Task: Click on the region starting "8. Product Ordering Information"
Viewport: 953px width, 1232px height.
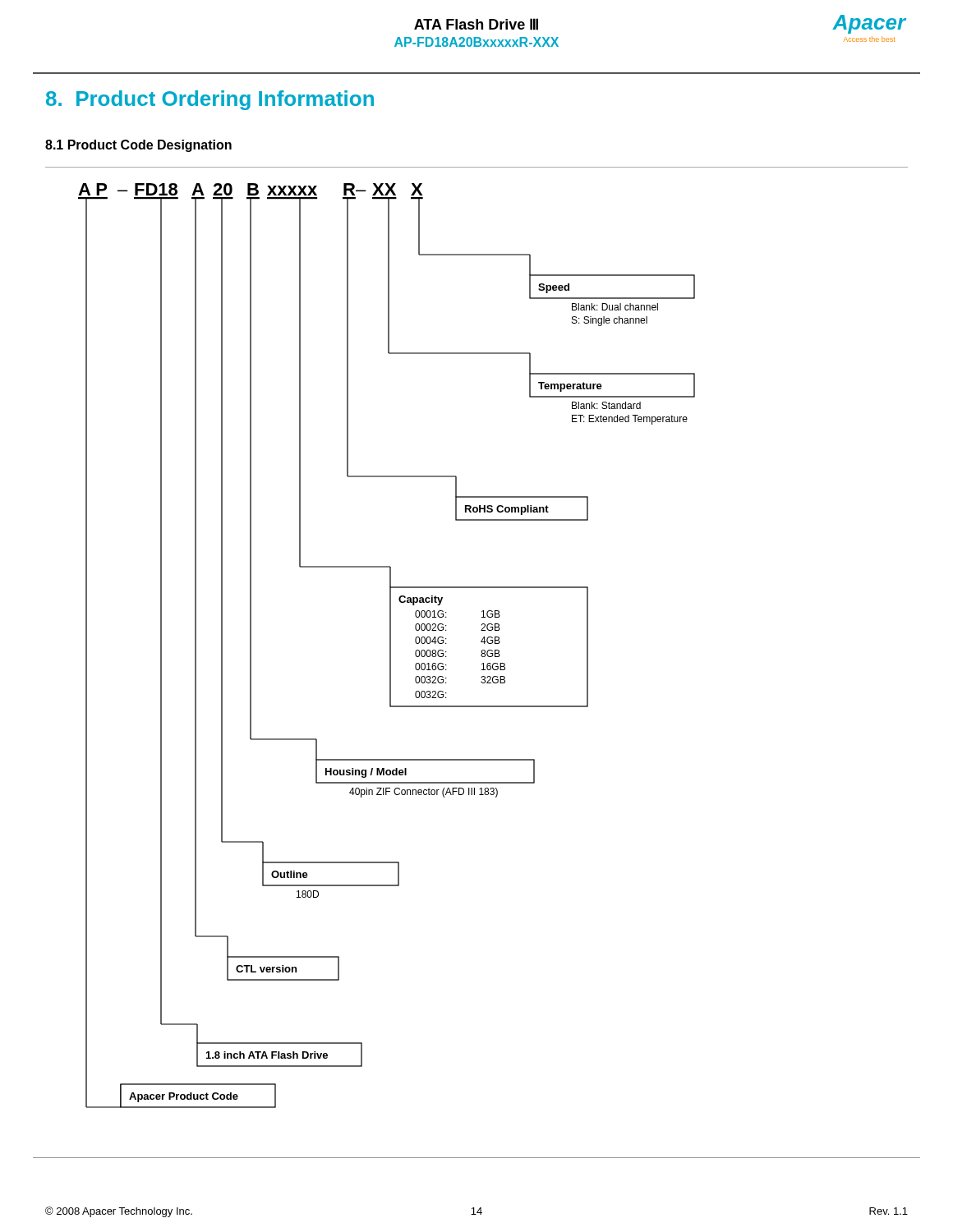Action: pyautogui.click(x=210, y=99)
